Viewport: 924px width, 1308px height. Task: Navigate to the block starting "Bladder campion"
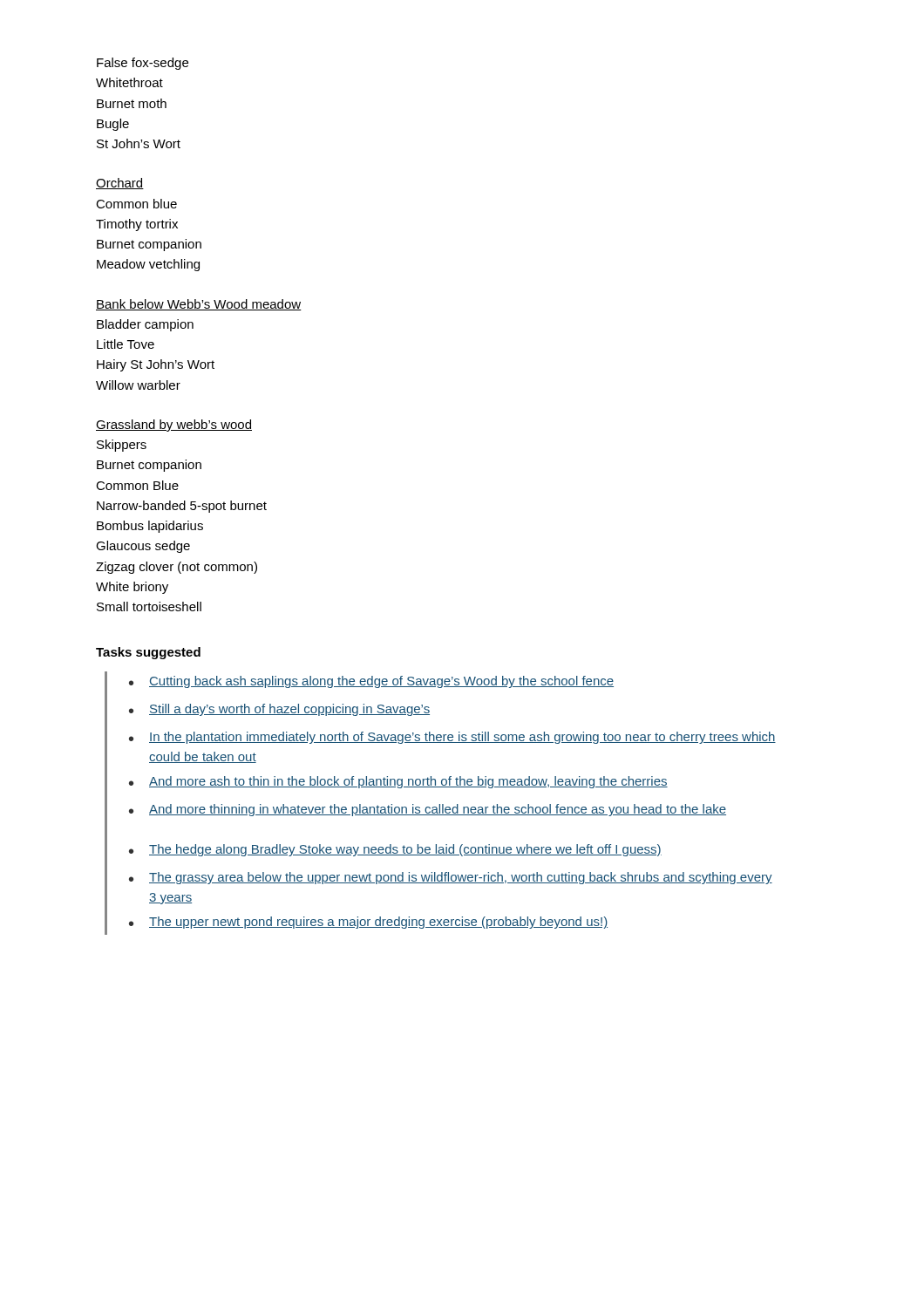click(145, 325)
